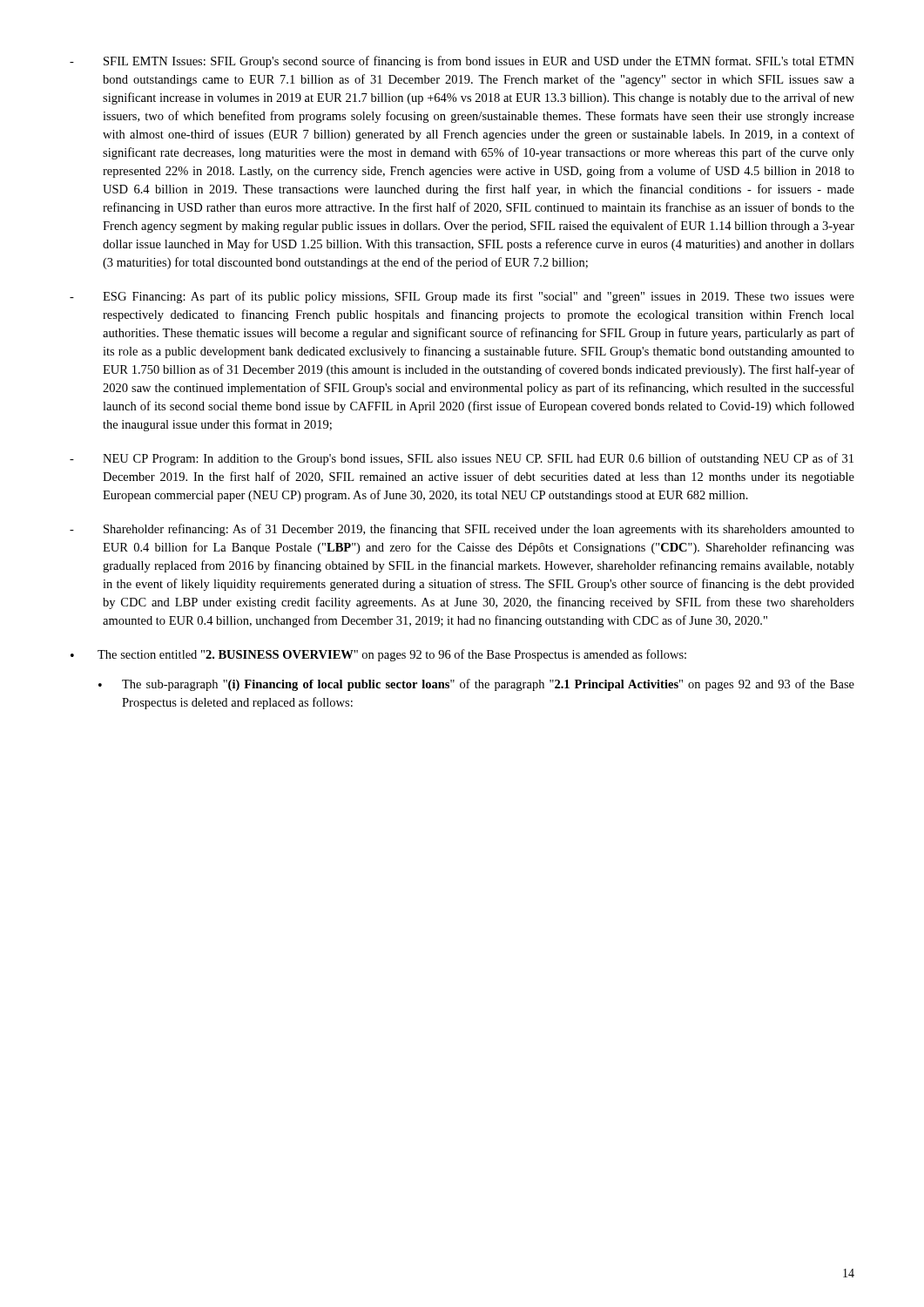
Task: Find the list item containing "- SFIL EMTN Issues: SFIL Group's second"
Action: pyautogui.click(x=462, y=162)
